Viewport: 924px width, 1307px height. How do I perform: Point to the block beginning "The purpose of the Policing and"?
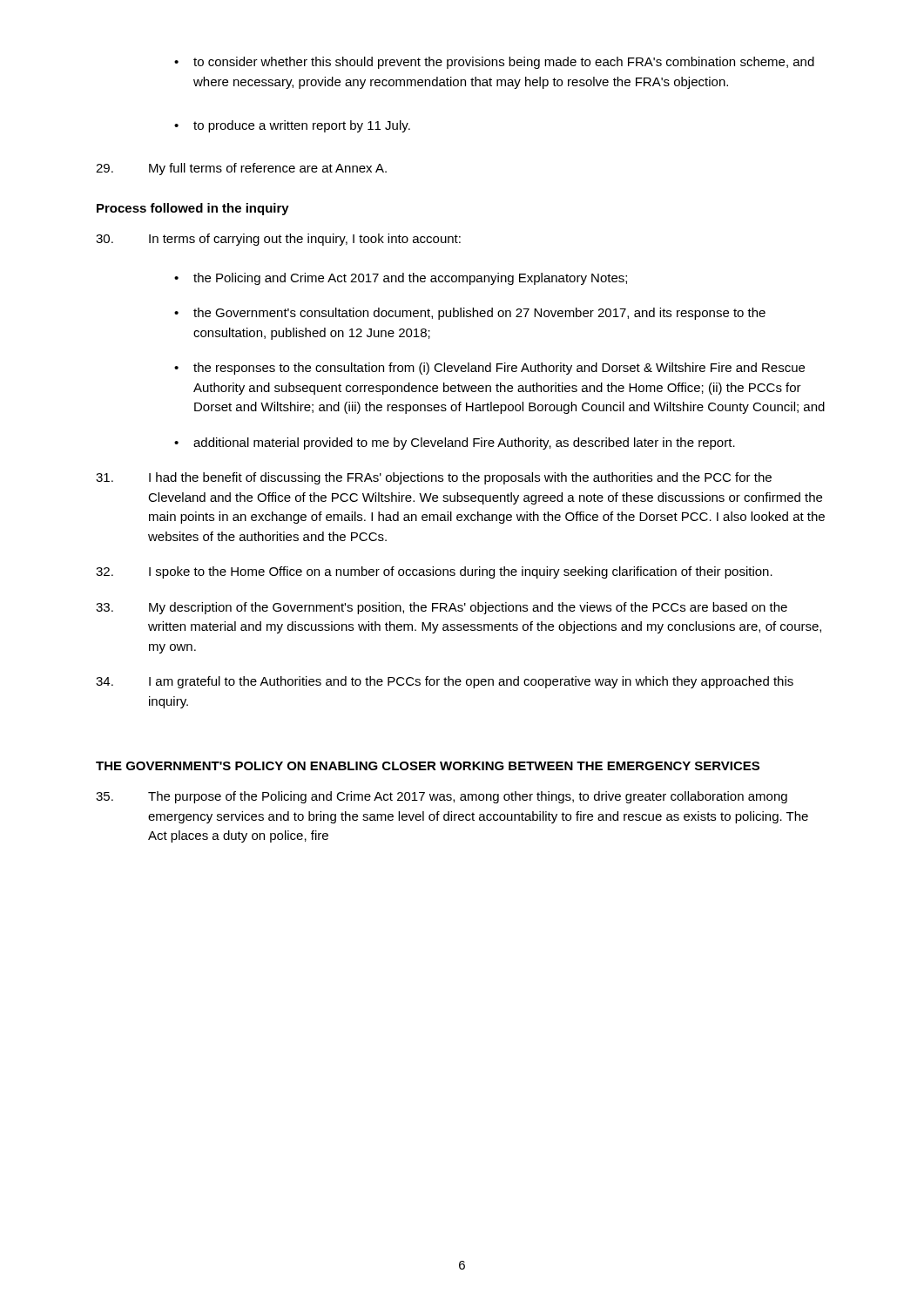click(462, 816)
